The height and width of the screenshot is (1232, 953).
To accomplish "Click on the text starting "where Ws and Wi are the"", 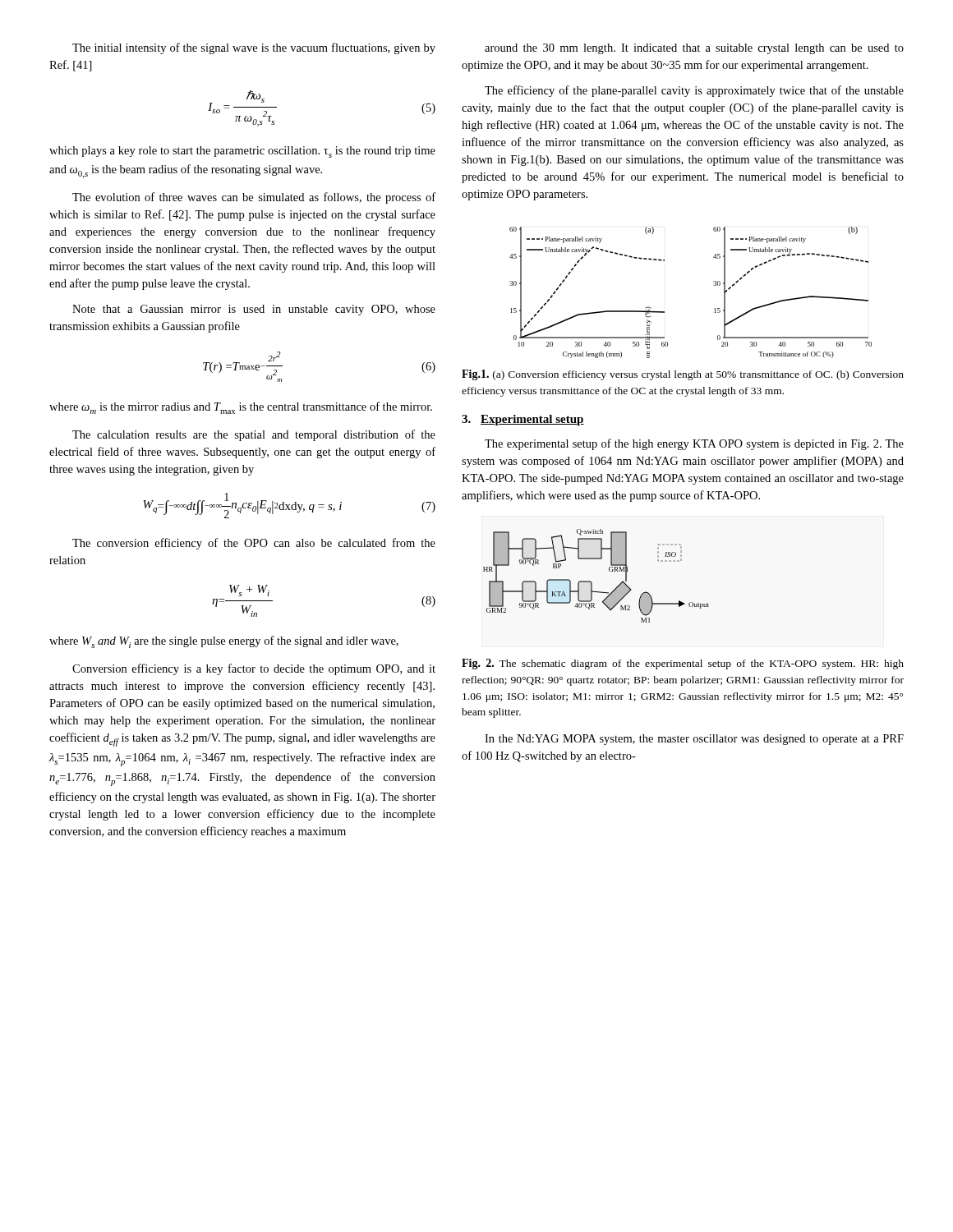I will [x=224, y=642].
